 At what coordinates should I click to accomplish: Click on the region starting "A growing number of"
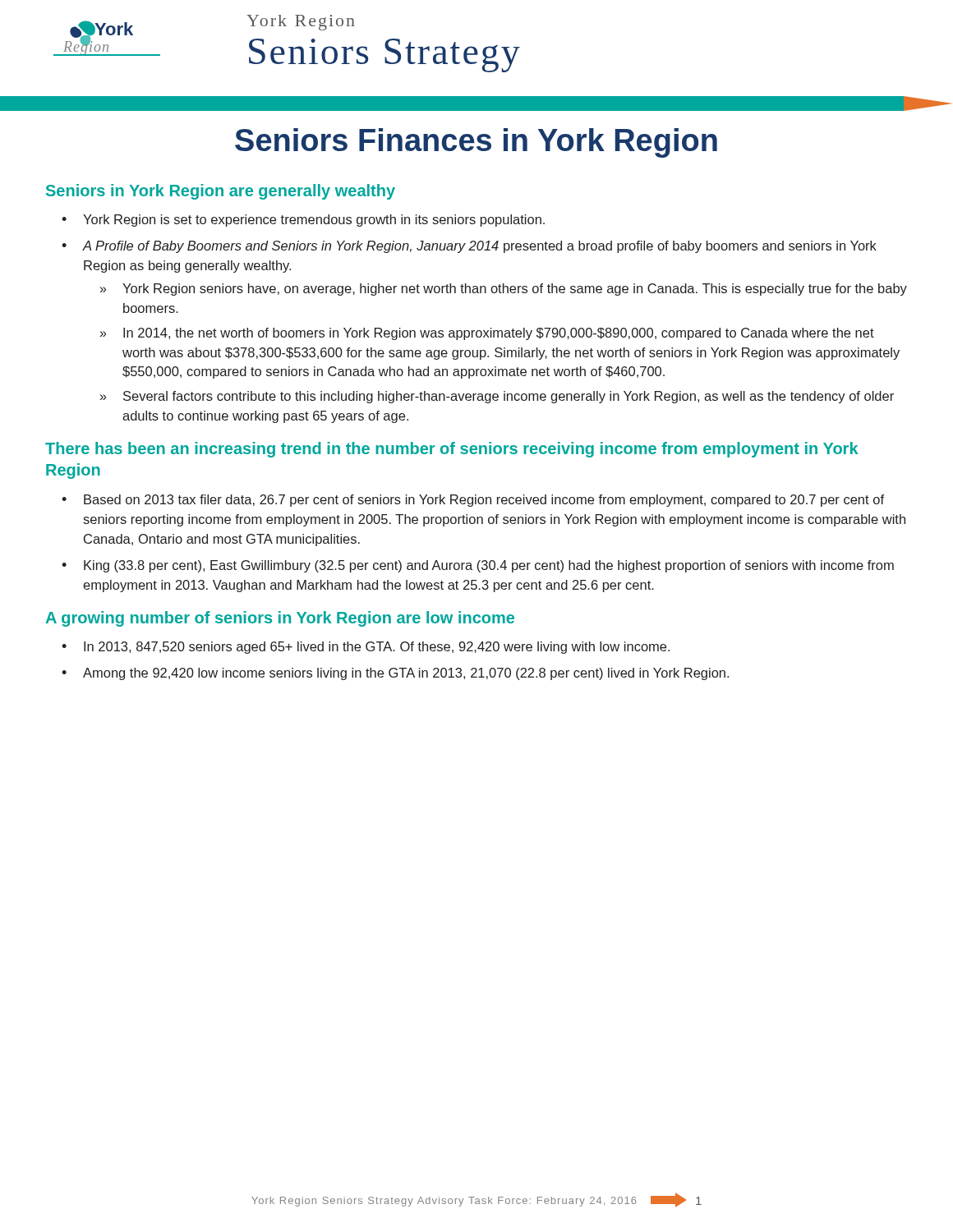280,618
